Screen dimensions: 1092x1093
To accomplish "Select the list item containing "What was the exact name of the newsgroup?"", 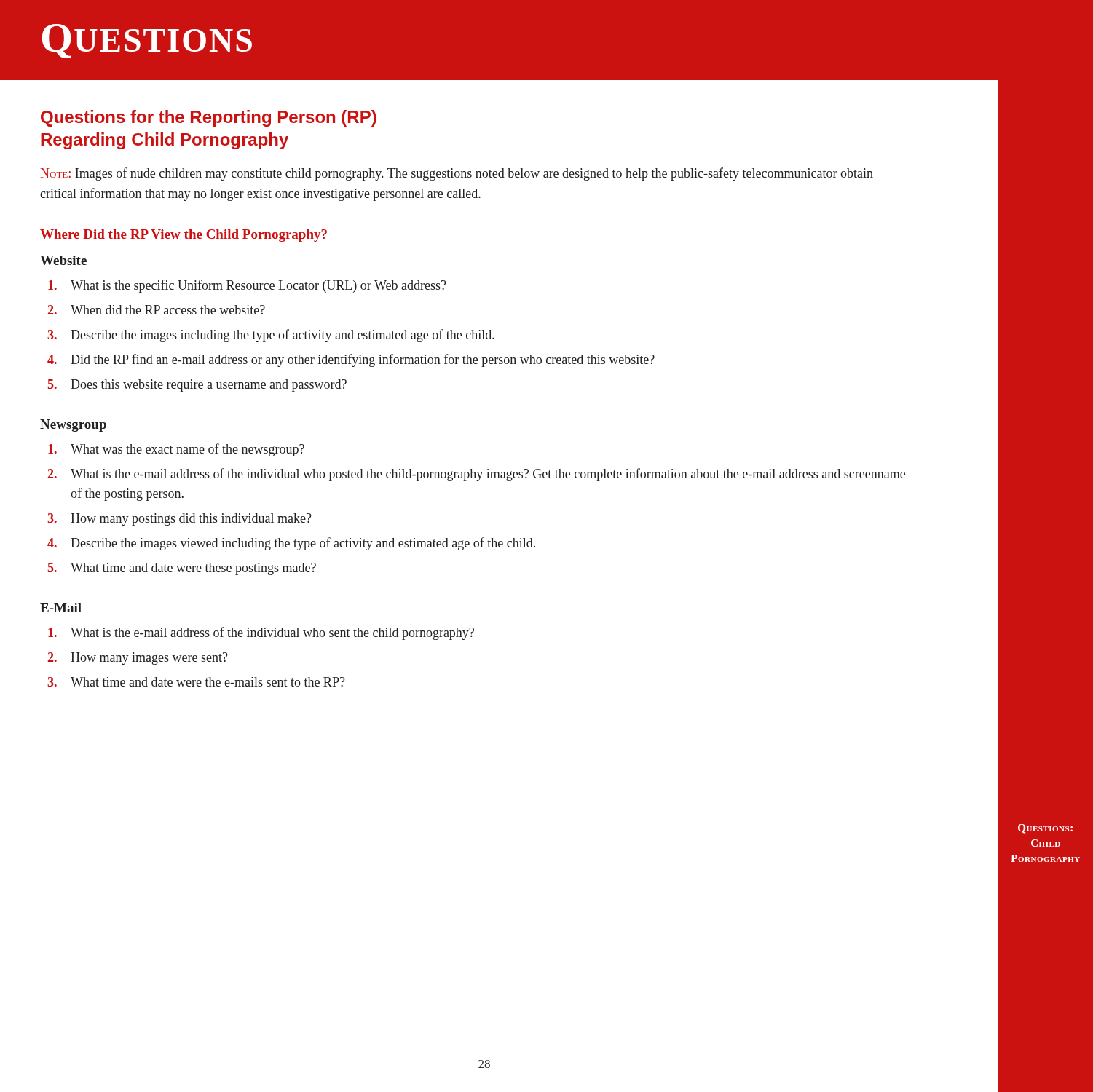I will pyautogui.click(x=176, y=450).
